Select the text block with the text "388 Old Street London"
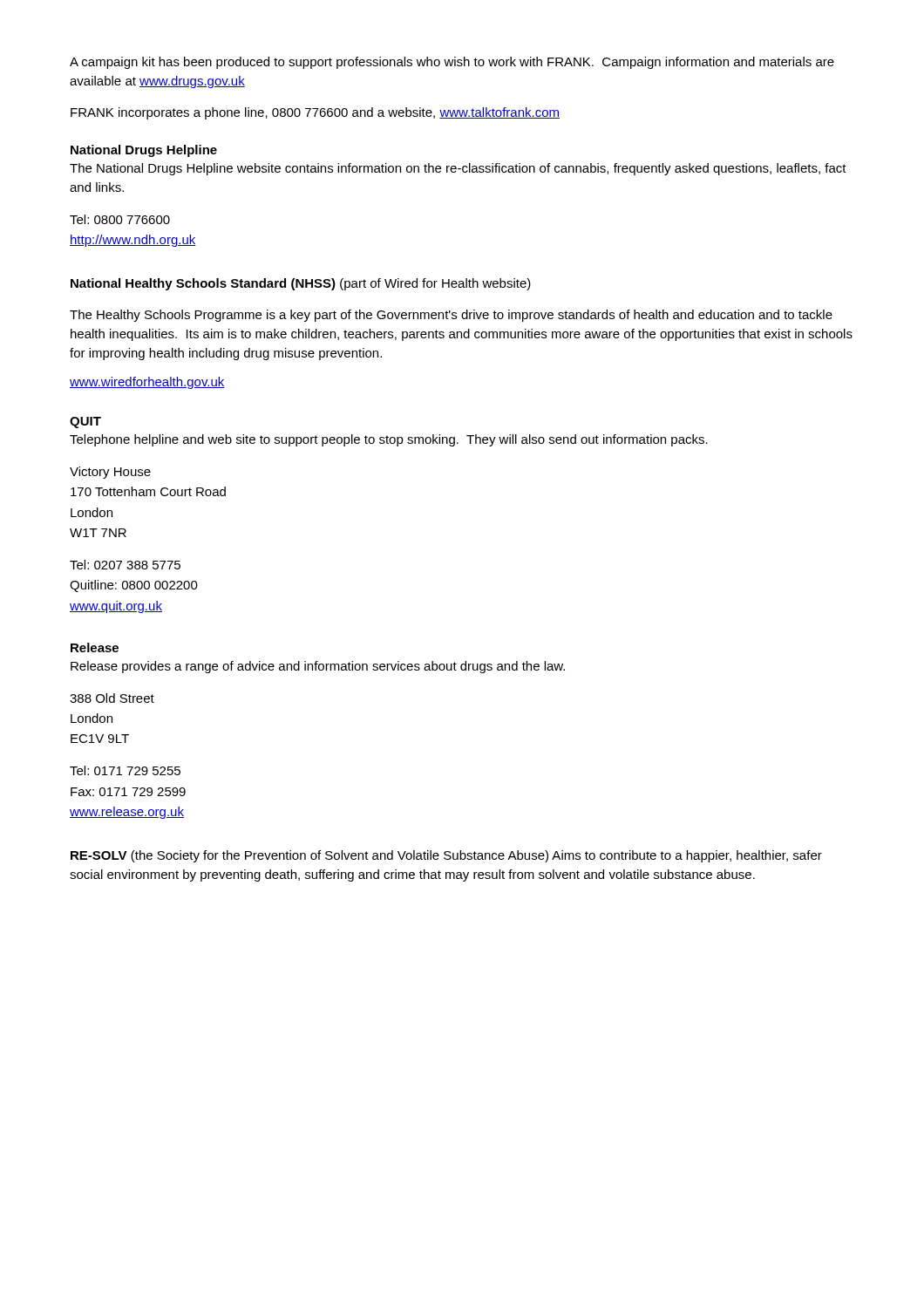The width and height of the screenshot is (924, 1308). pos(112,718)
